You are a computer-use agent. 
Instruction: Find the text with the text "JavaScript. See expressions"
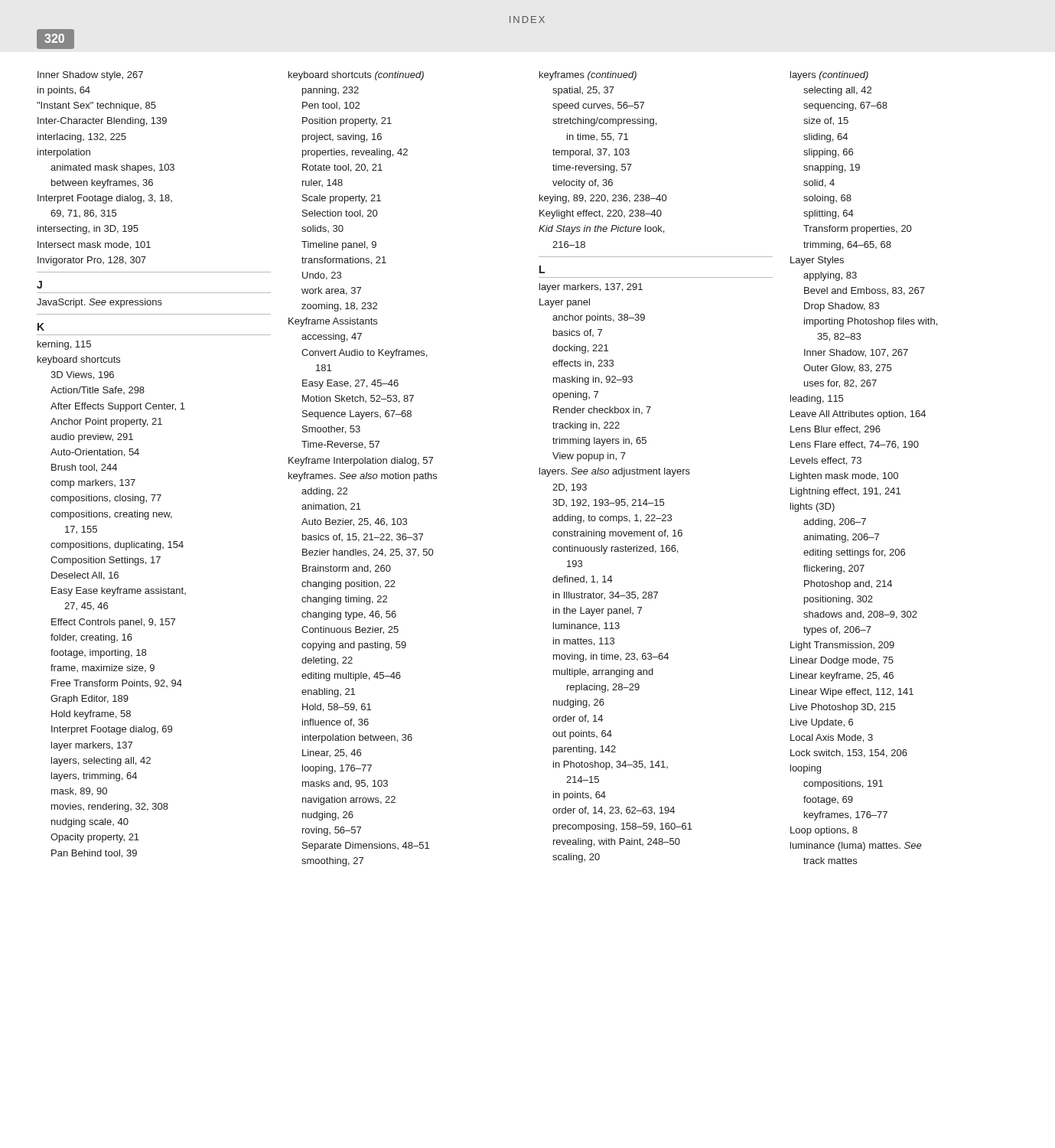tap(154, 302)
